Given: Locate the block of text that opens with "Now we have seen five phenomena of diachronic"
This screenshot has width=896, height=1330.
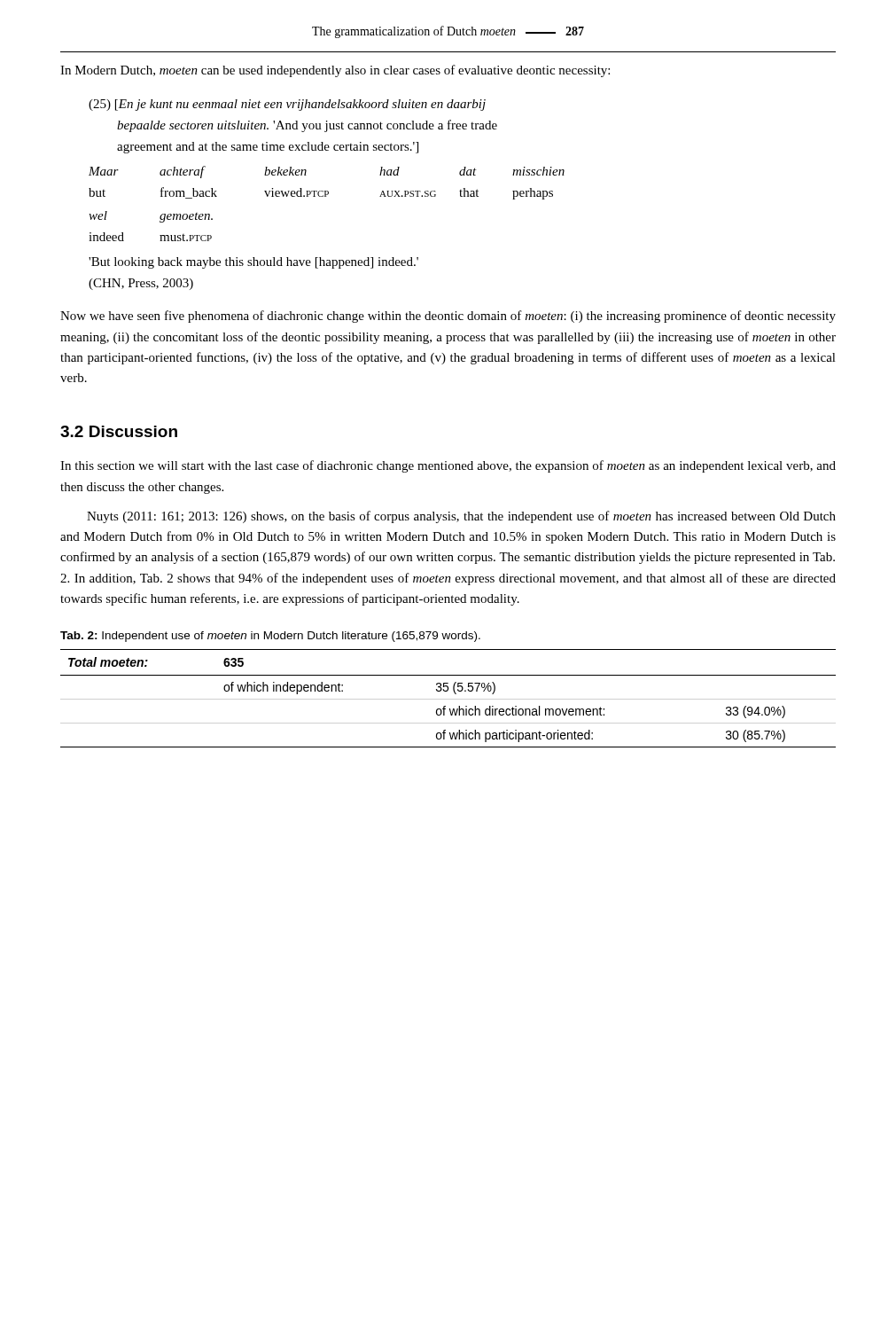Looking at the screenshot, I should point(448,347).
